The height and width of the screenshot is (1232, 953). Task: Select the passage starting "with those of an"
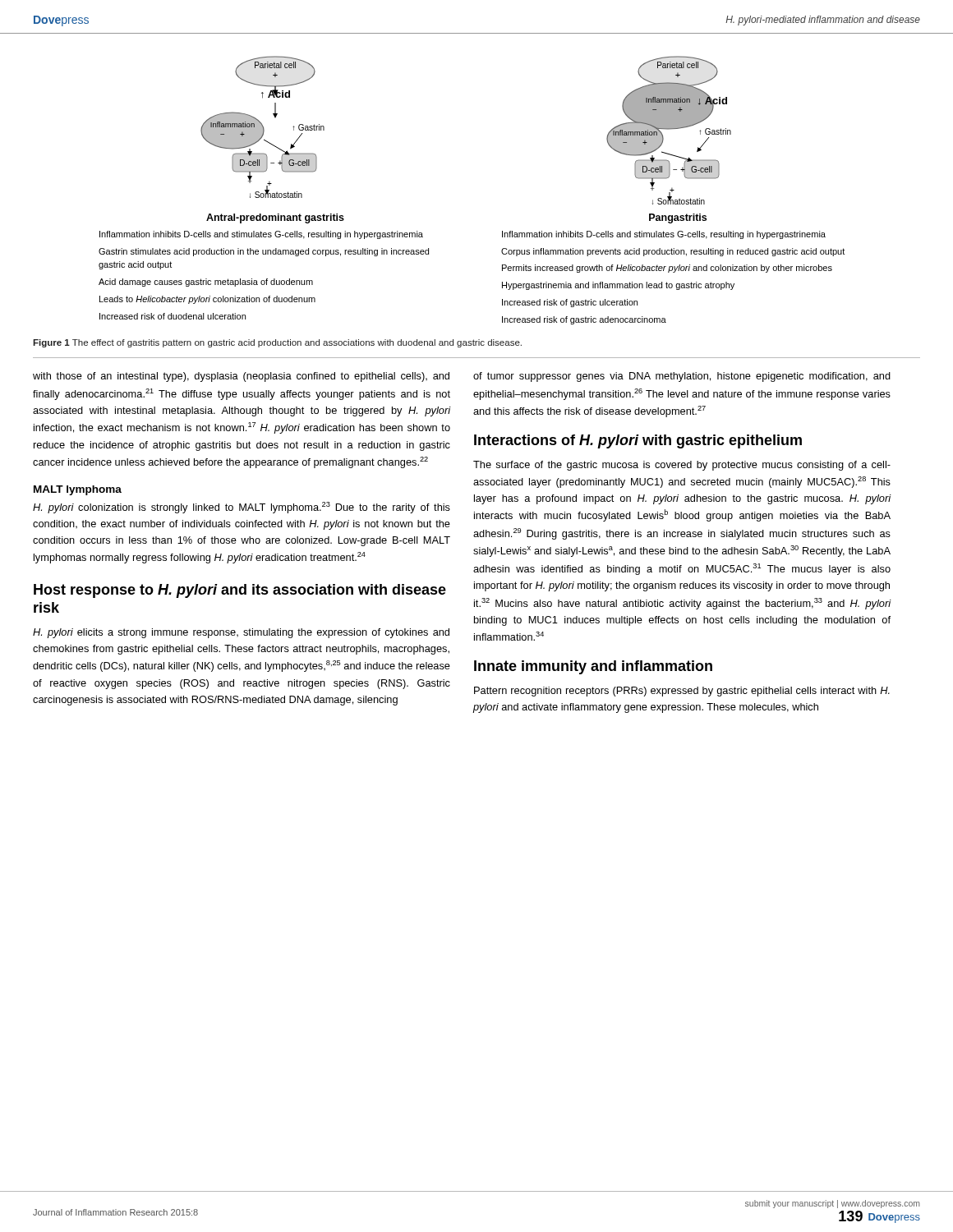242,419
